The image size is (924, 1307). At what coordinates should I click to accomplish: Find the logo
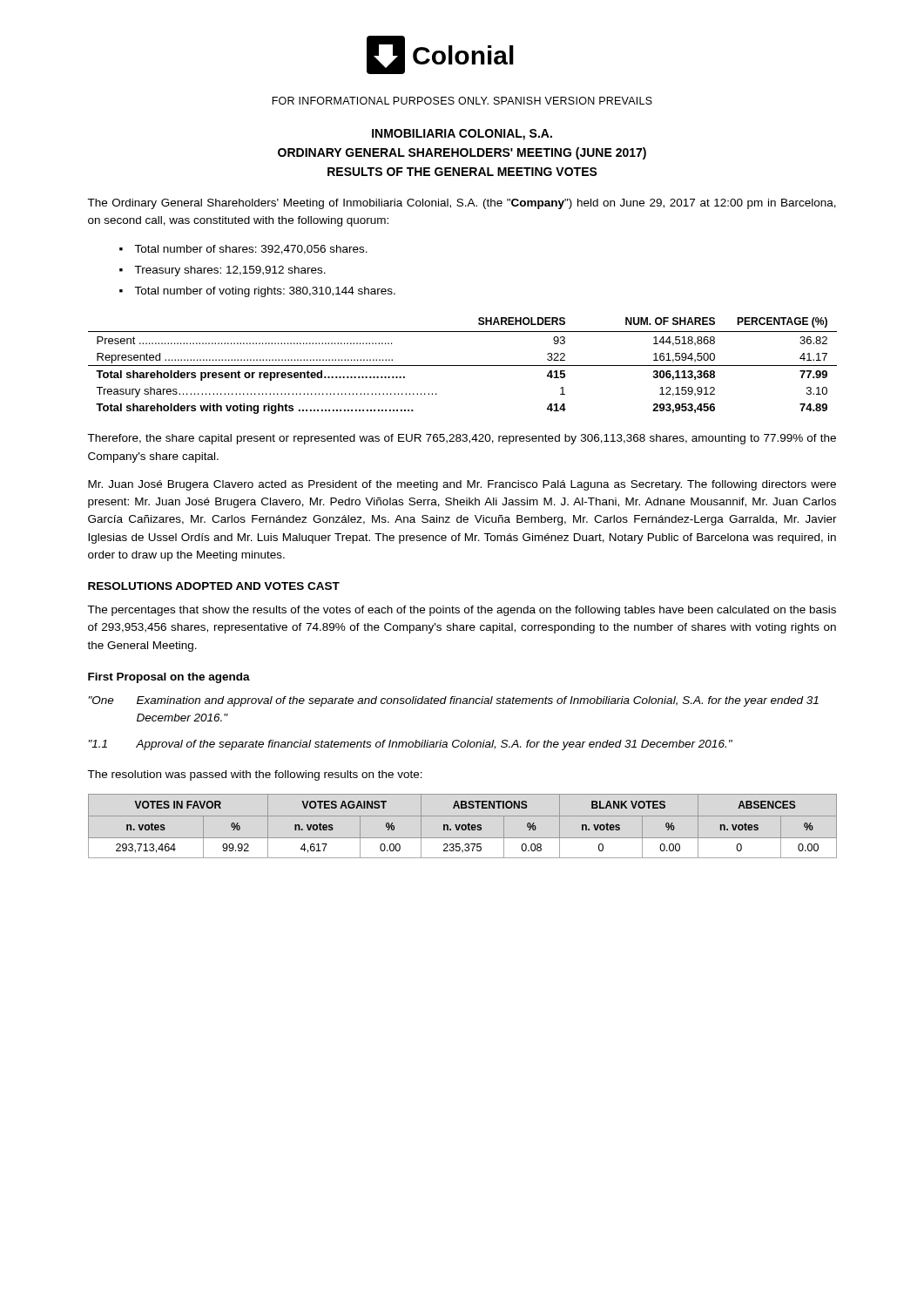click(462, 59)
